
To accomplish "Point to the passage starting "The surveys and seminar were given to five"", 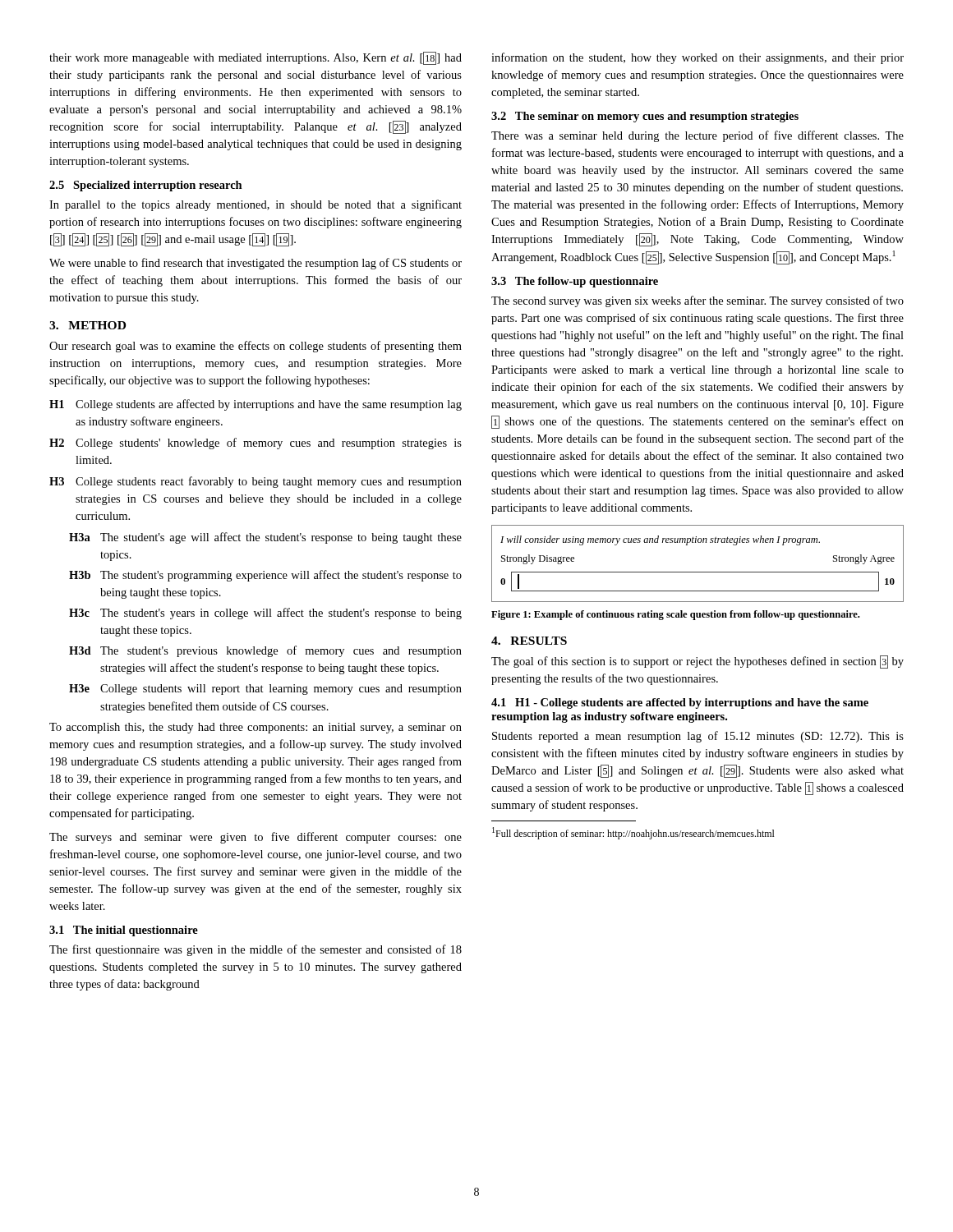I will pos(255,872).
